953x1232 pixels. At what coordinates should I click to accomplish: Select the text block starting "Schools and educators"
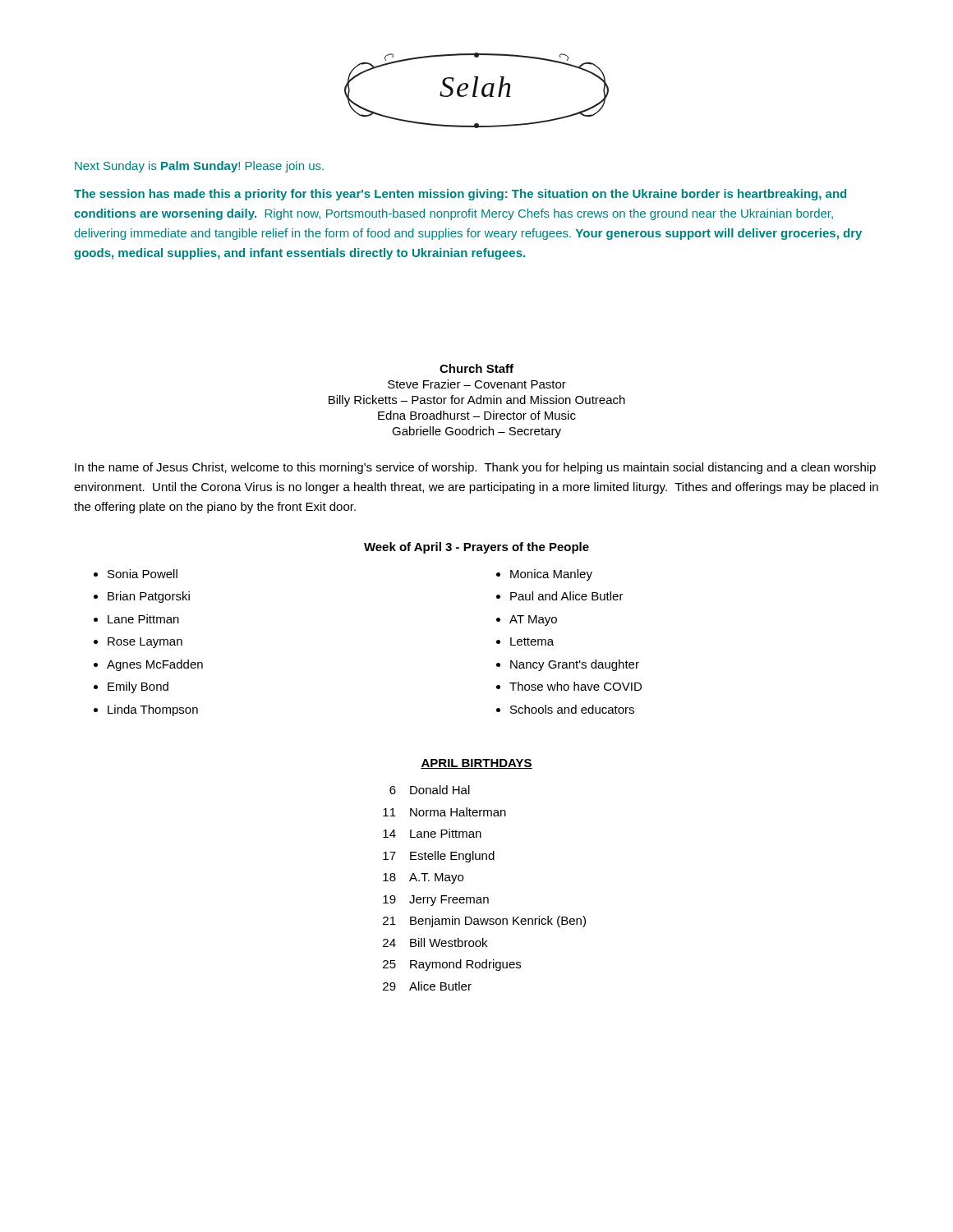(572, 709)
